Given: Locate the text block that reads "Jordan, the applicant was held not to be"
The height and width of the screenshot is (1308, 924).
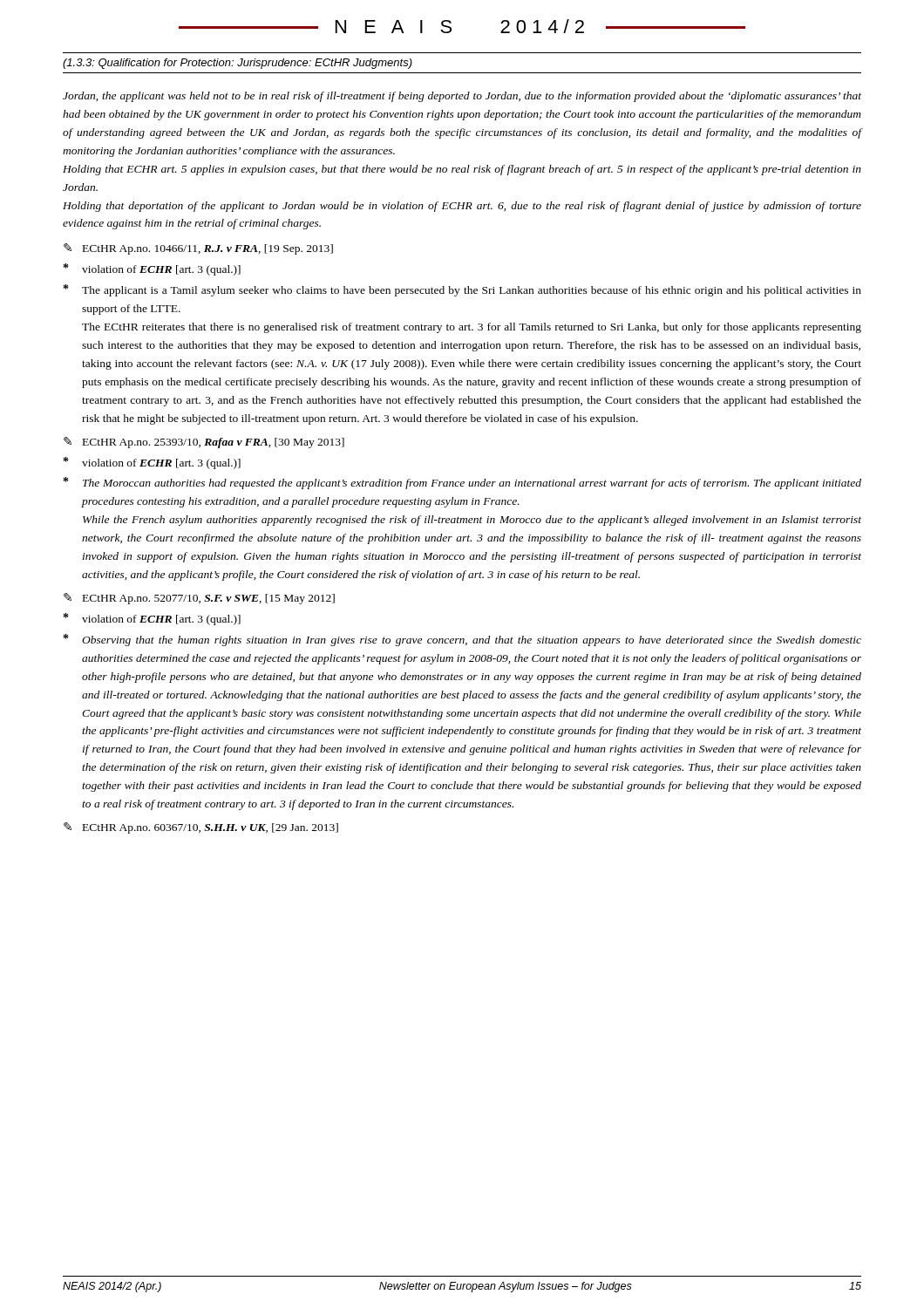Looking at the screenshot, I should click(462, 159).
